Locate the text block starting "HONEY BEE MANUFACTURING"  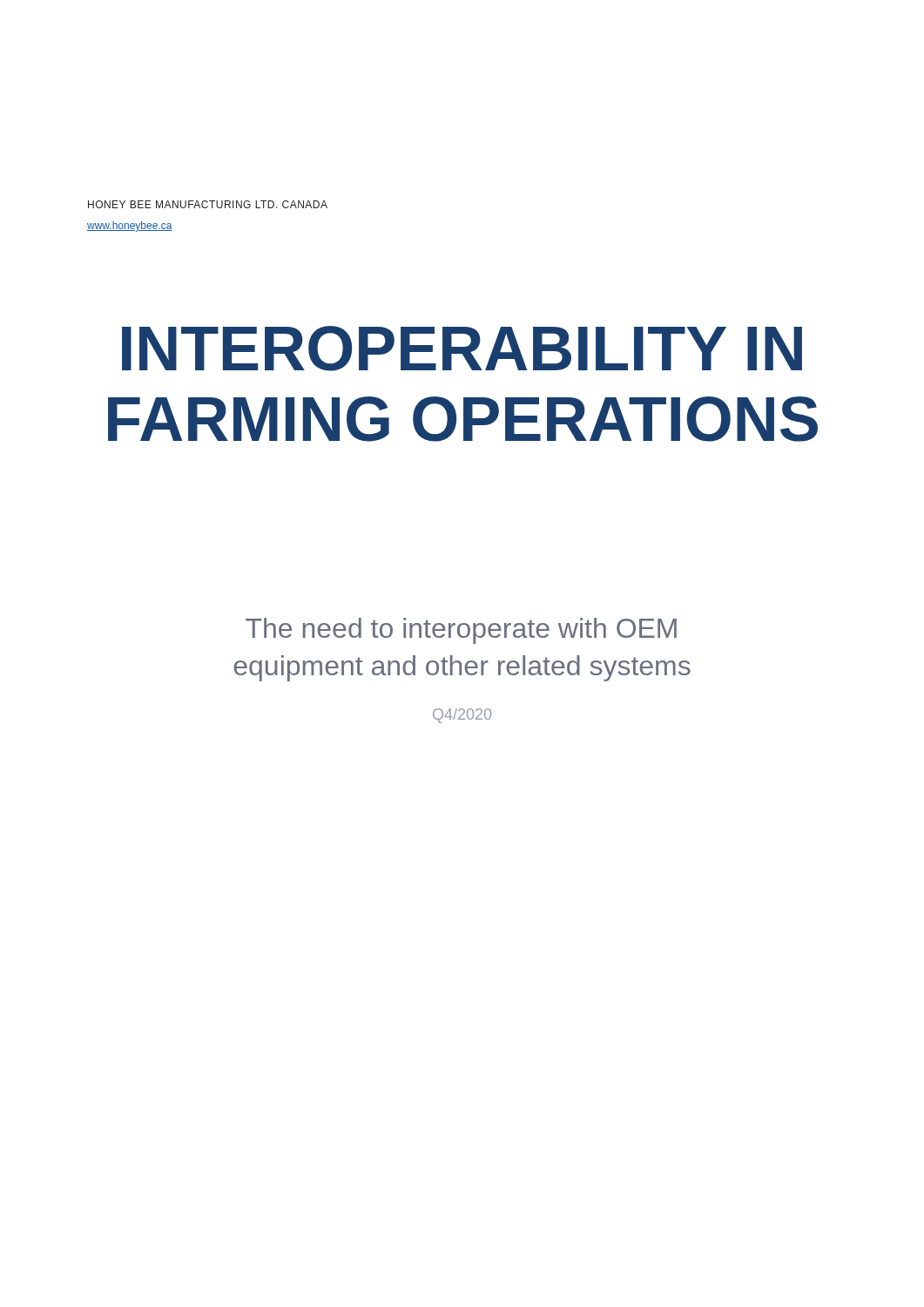click(x=207, y=205)
